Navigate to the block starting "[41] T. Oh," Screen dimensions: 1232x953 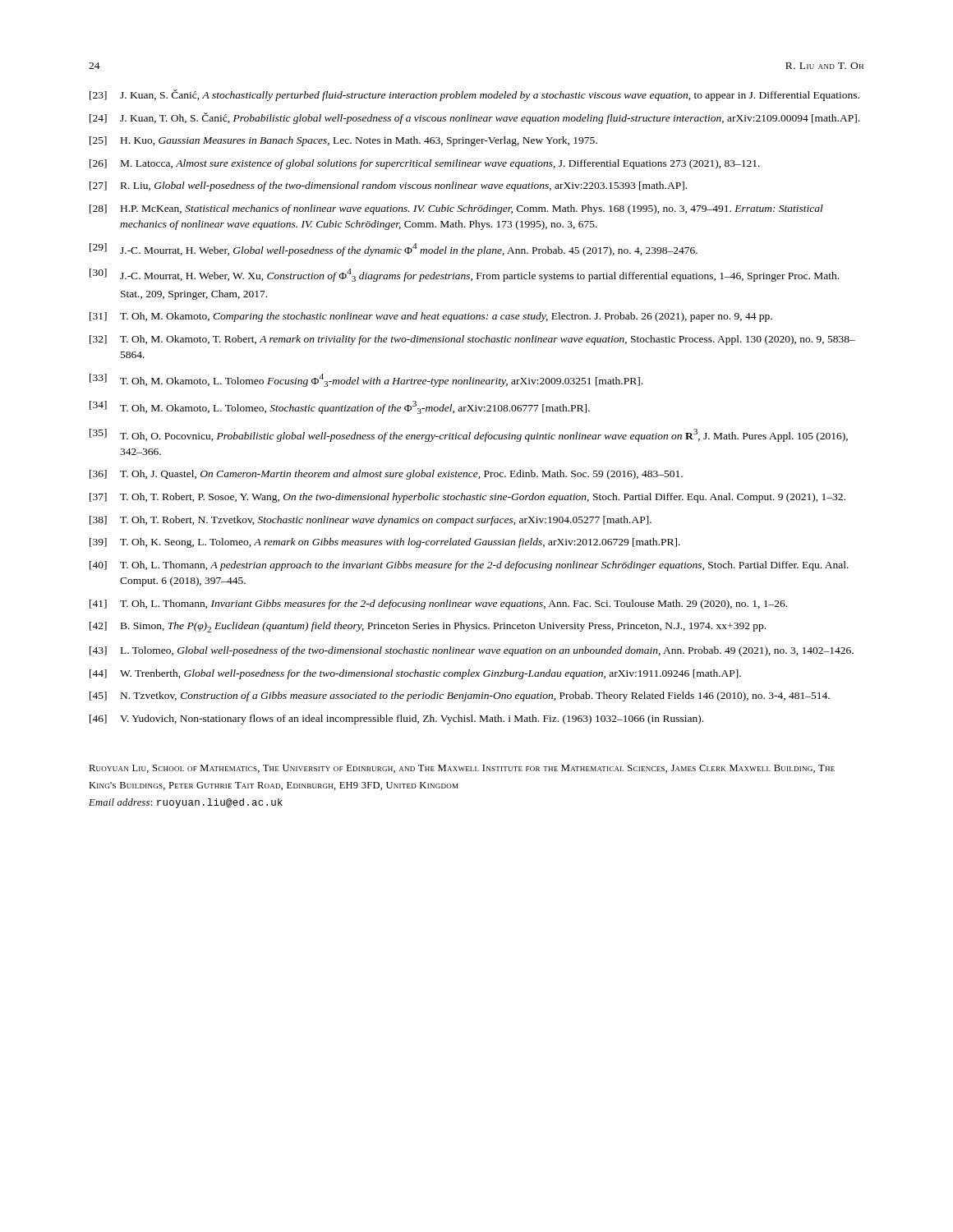click(x=476, y=603)
